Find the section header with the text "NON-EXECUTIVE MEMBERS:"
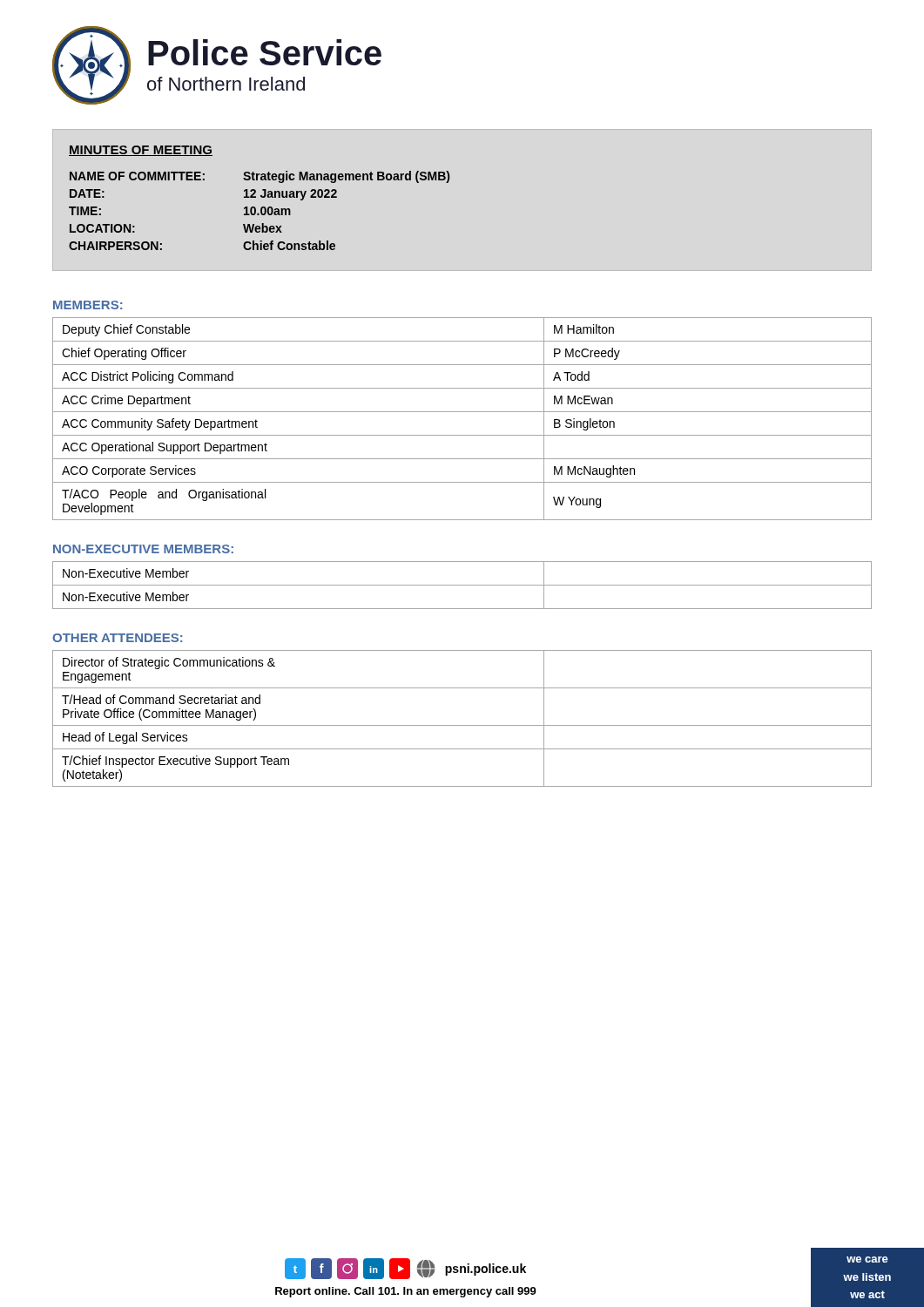The width and height of the screenshot is (924, 1307). [x=143, y=548]
